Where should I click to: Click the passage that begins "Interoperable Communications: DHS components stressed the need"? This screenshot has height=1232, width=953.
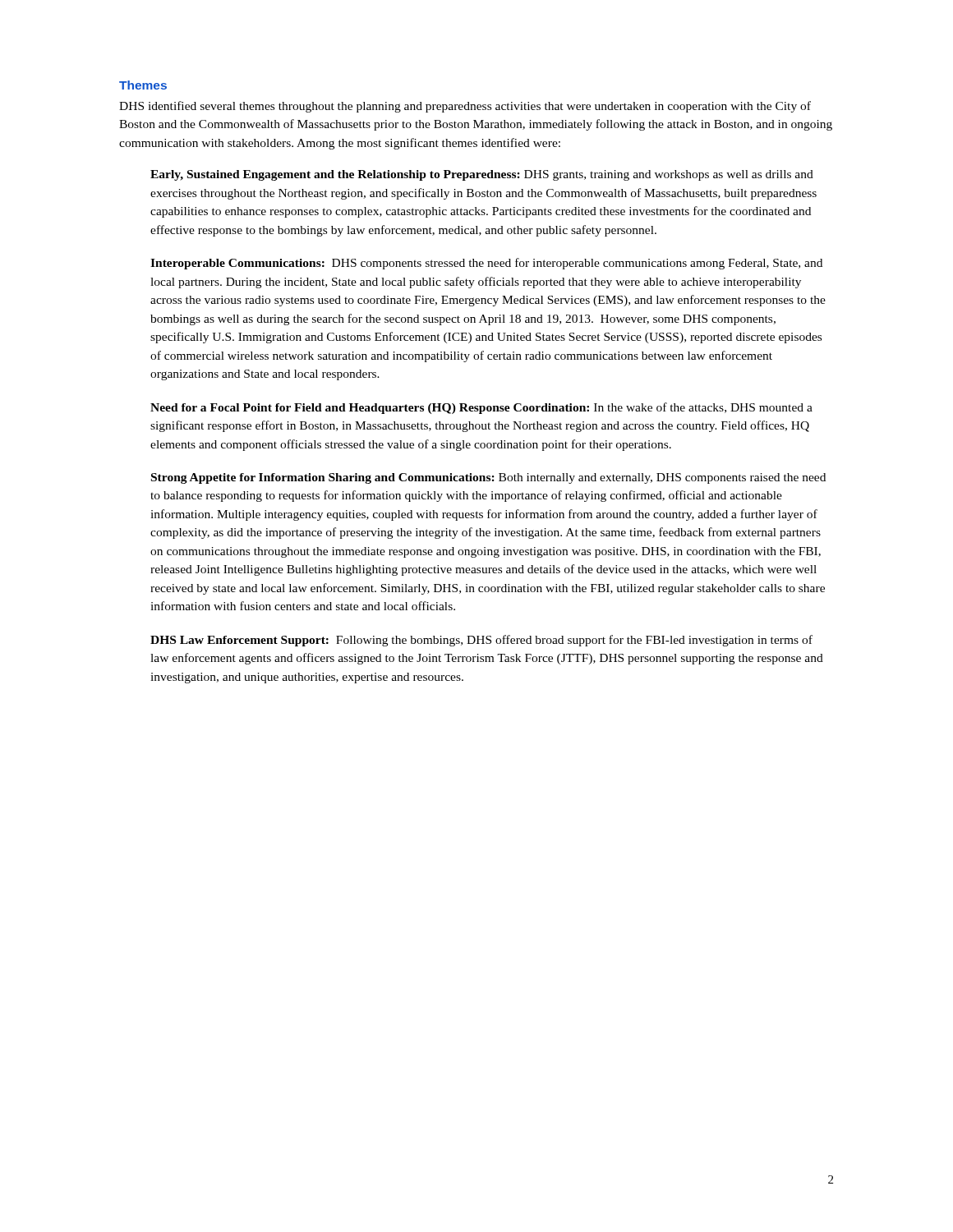click(492, 319)
